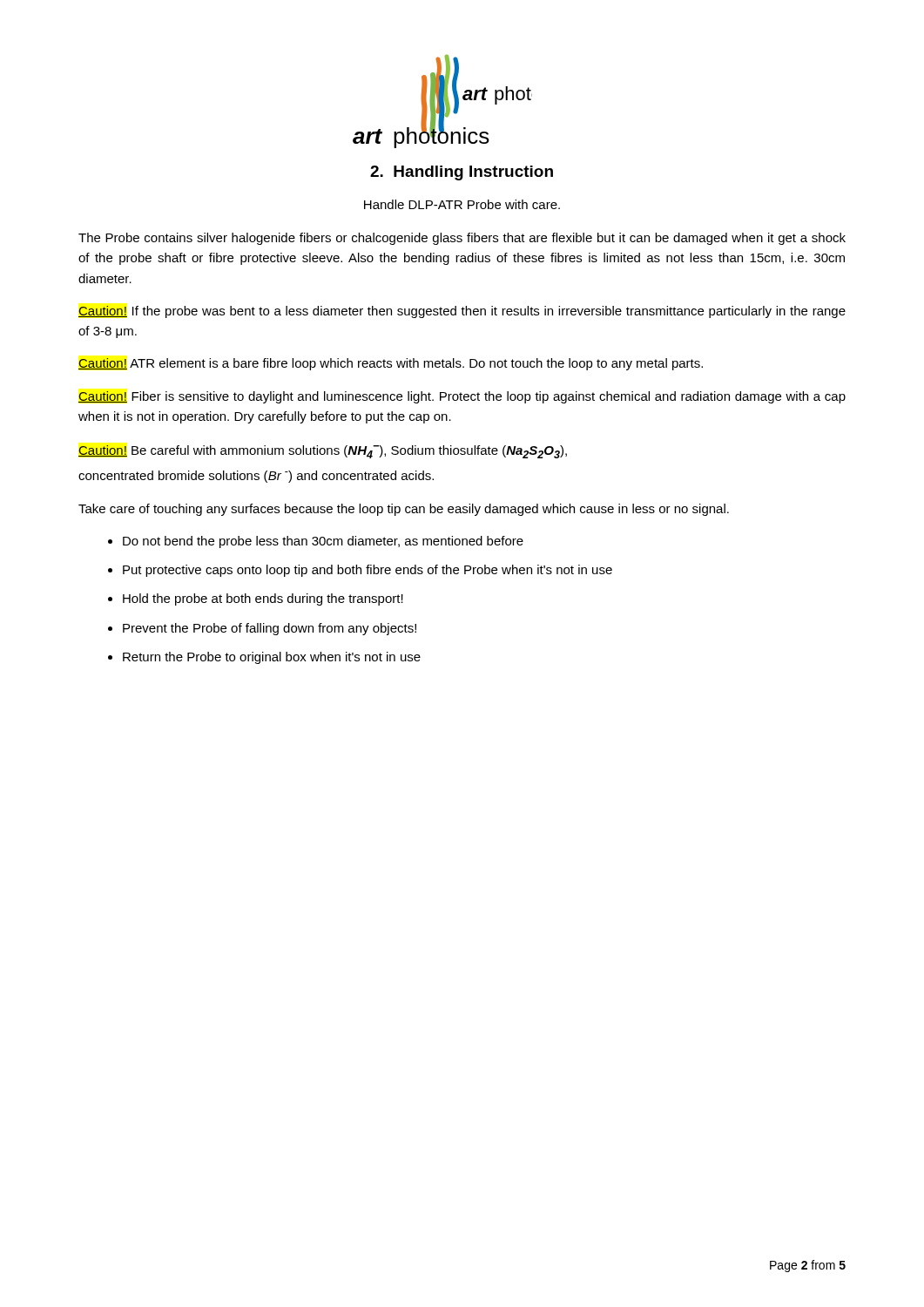The image size is (924, 1307).
Task: Point to the block beginning "Put protective caps onto loop"
Action: point(367,570)
